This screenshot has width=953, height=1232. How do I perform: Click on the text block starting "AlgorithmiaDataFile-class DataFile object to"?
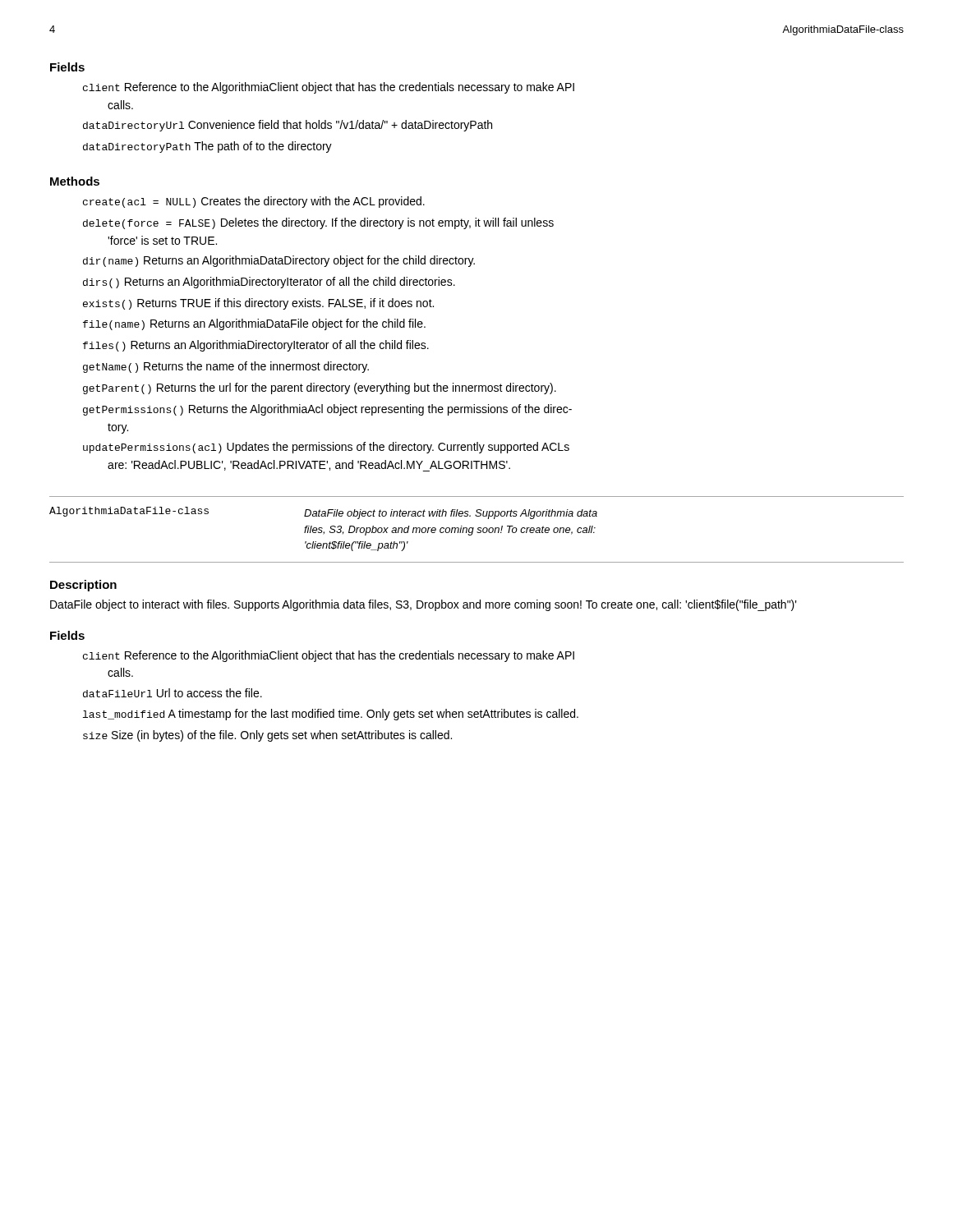[476, 529]
